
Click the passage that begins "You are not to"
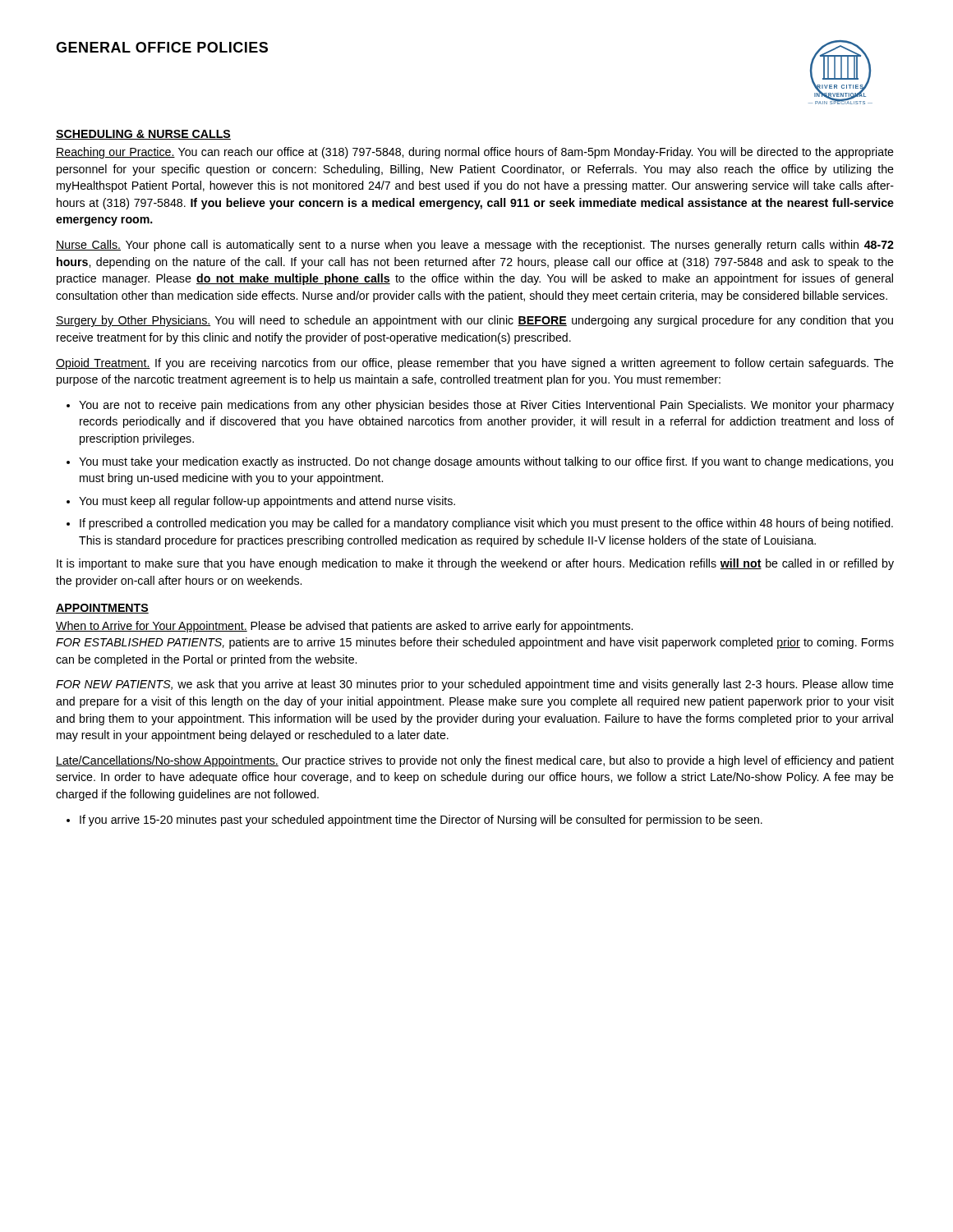click(486, 422)
